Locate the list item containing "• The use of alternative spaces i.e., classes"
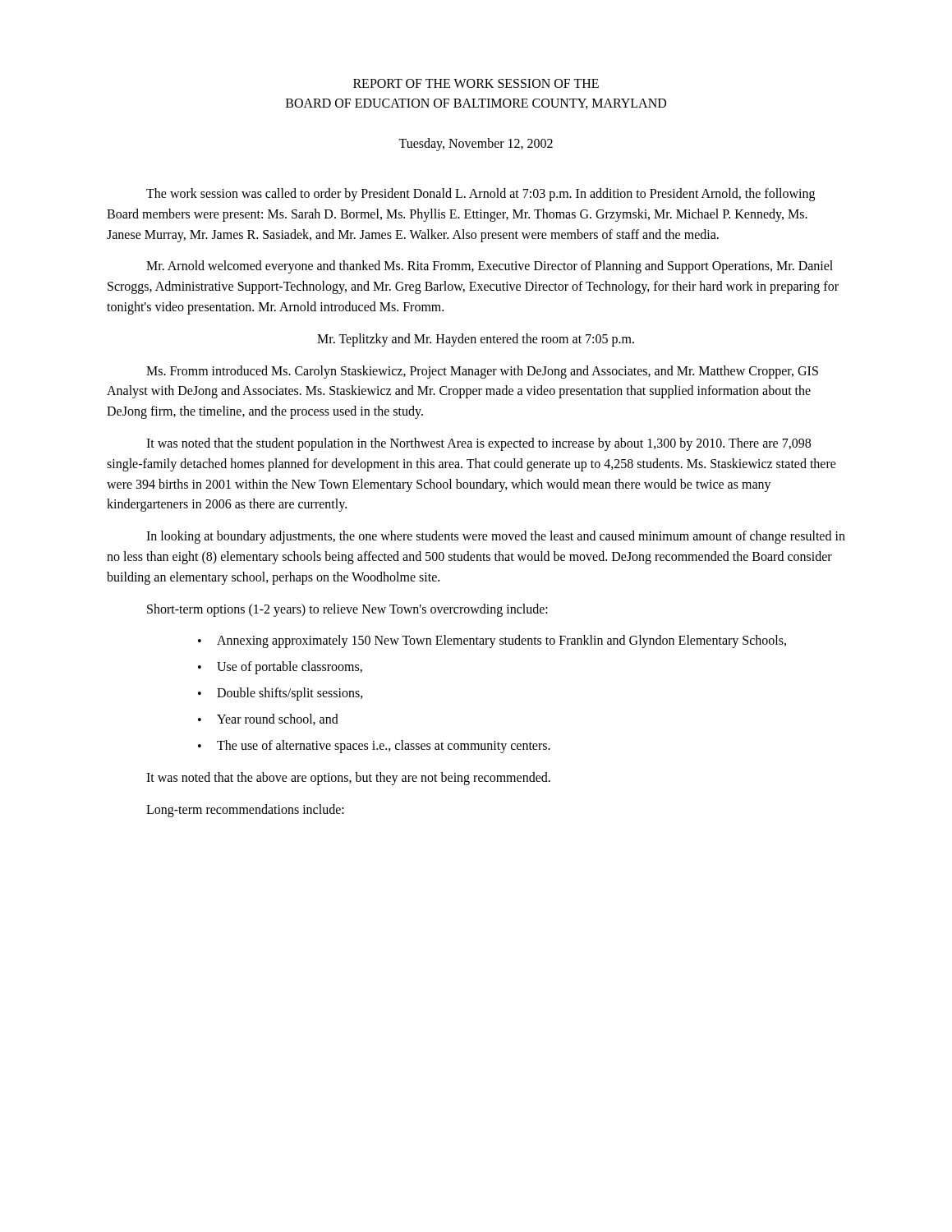Image resolution: width=952 pixels, height=1232 pixels. 374,746
